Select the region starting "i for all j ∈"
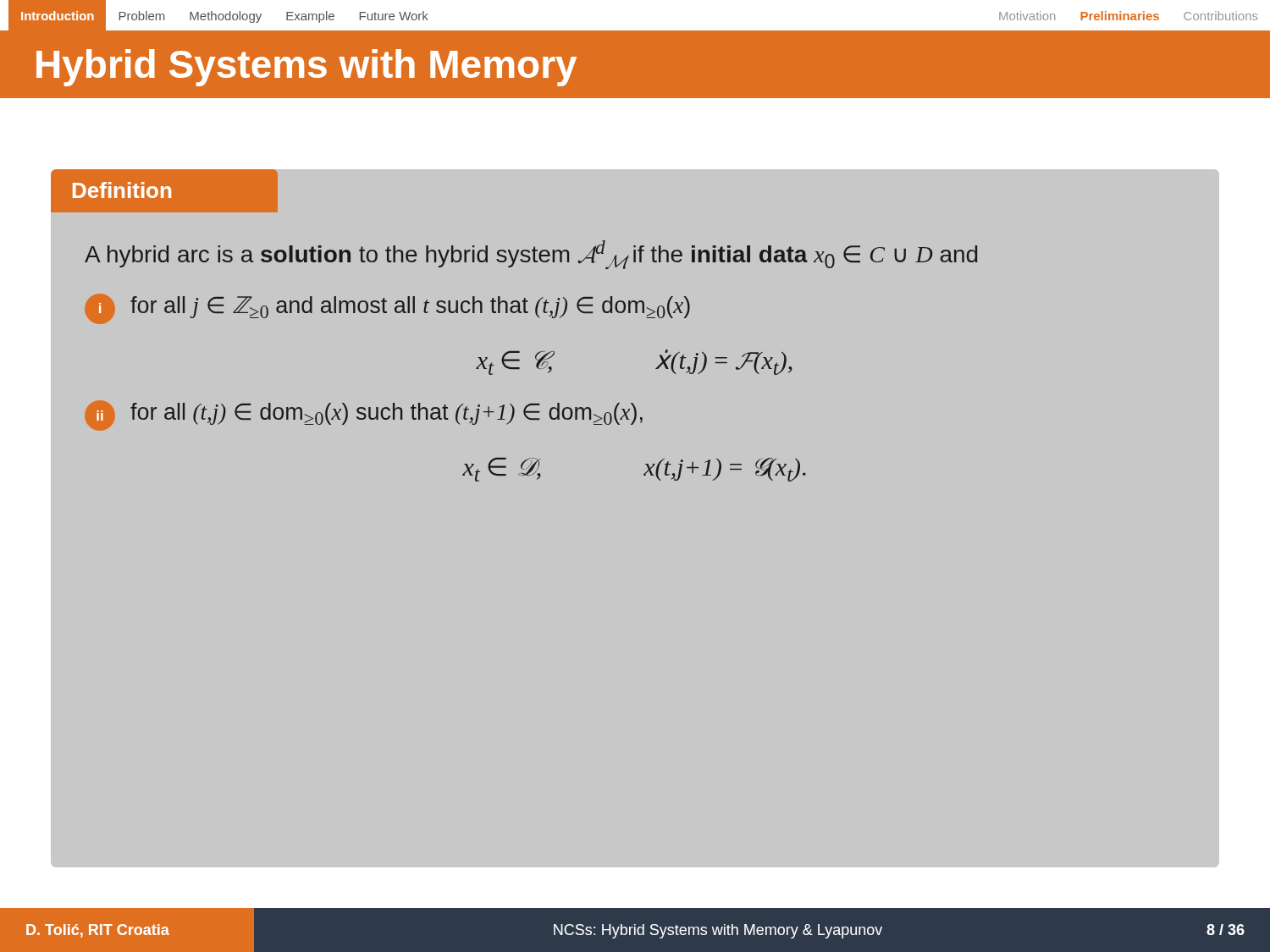The width and height of the screenshot is (1270, 952). (x=388, y=308)
